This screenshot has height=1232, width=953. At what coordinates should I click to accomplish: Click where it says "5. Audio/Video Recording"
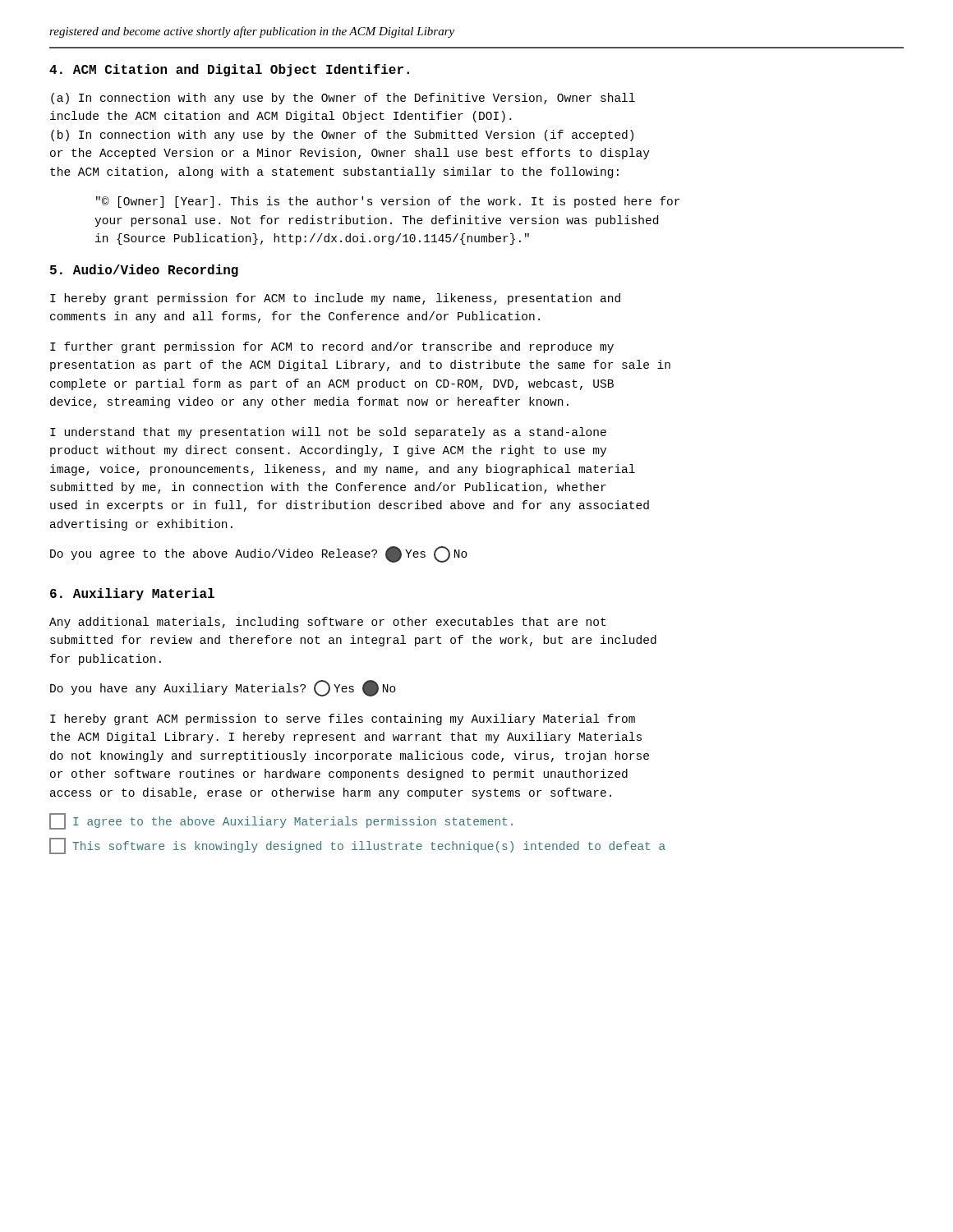tap(144, 271)
